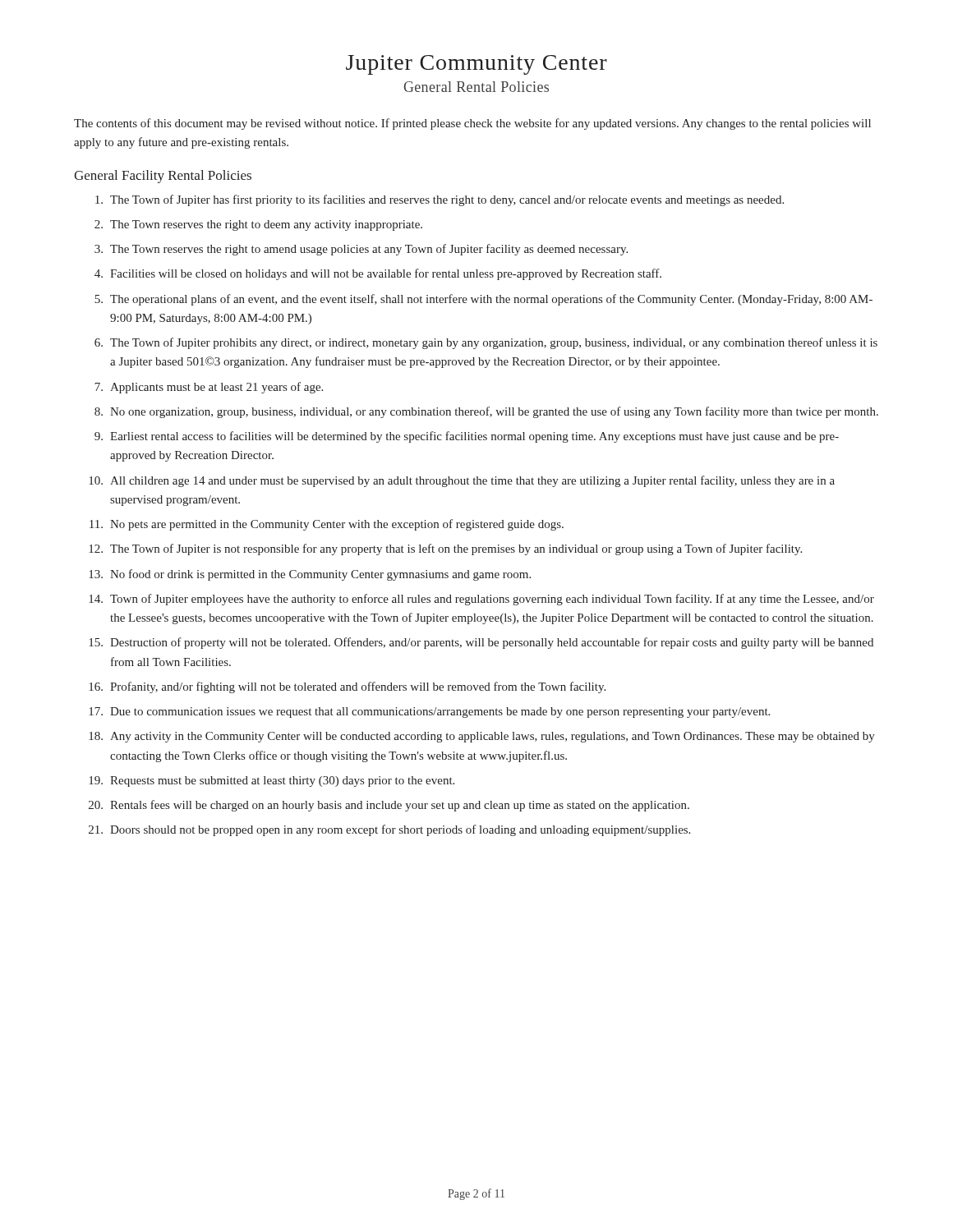Select the list item containing "4. Facilities will be closed on holidays"
Viewport: 953px width, 1232px height.
point(476,274)
